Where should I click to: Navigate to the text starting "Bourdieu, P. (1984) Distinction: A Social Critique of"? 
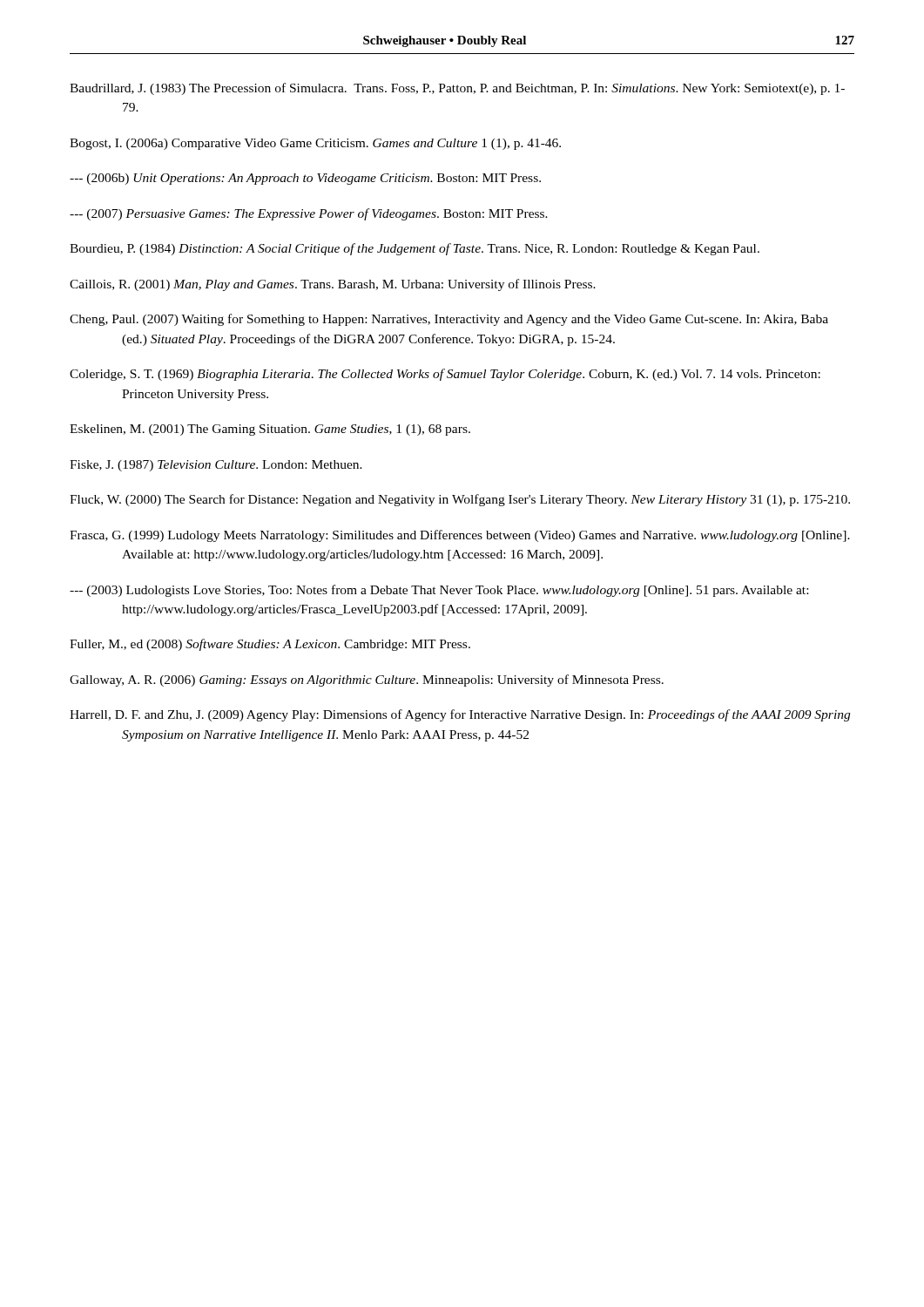(415, 248)
